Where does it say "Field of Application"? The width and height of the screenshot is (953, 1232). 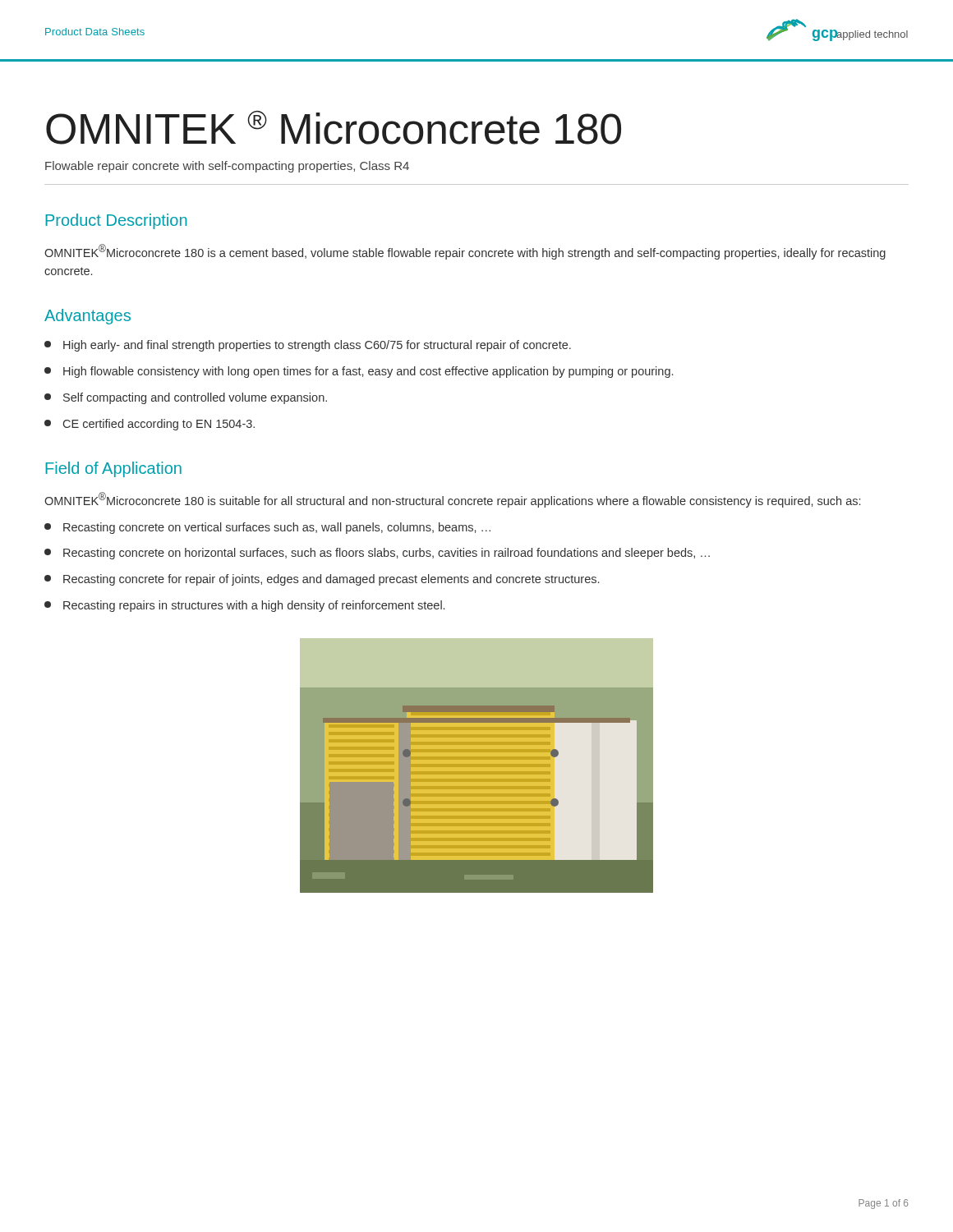tap(113, 468)
